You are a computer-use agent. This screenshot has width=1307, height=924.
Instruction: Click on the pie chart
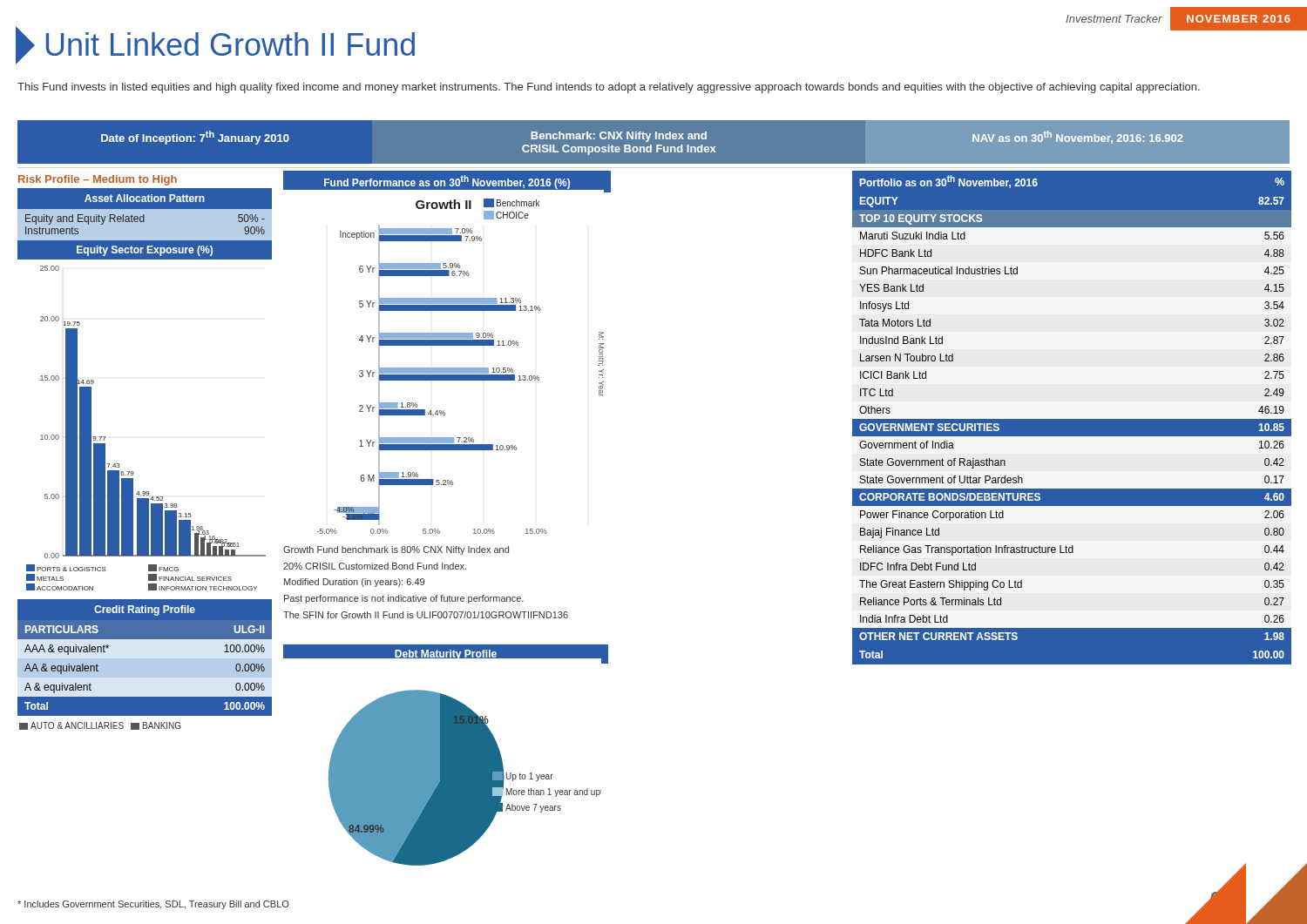coord(442,778)
